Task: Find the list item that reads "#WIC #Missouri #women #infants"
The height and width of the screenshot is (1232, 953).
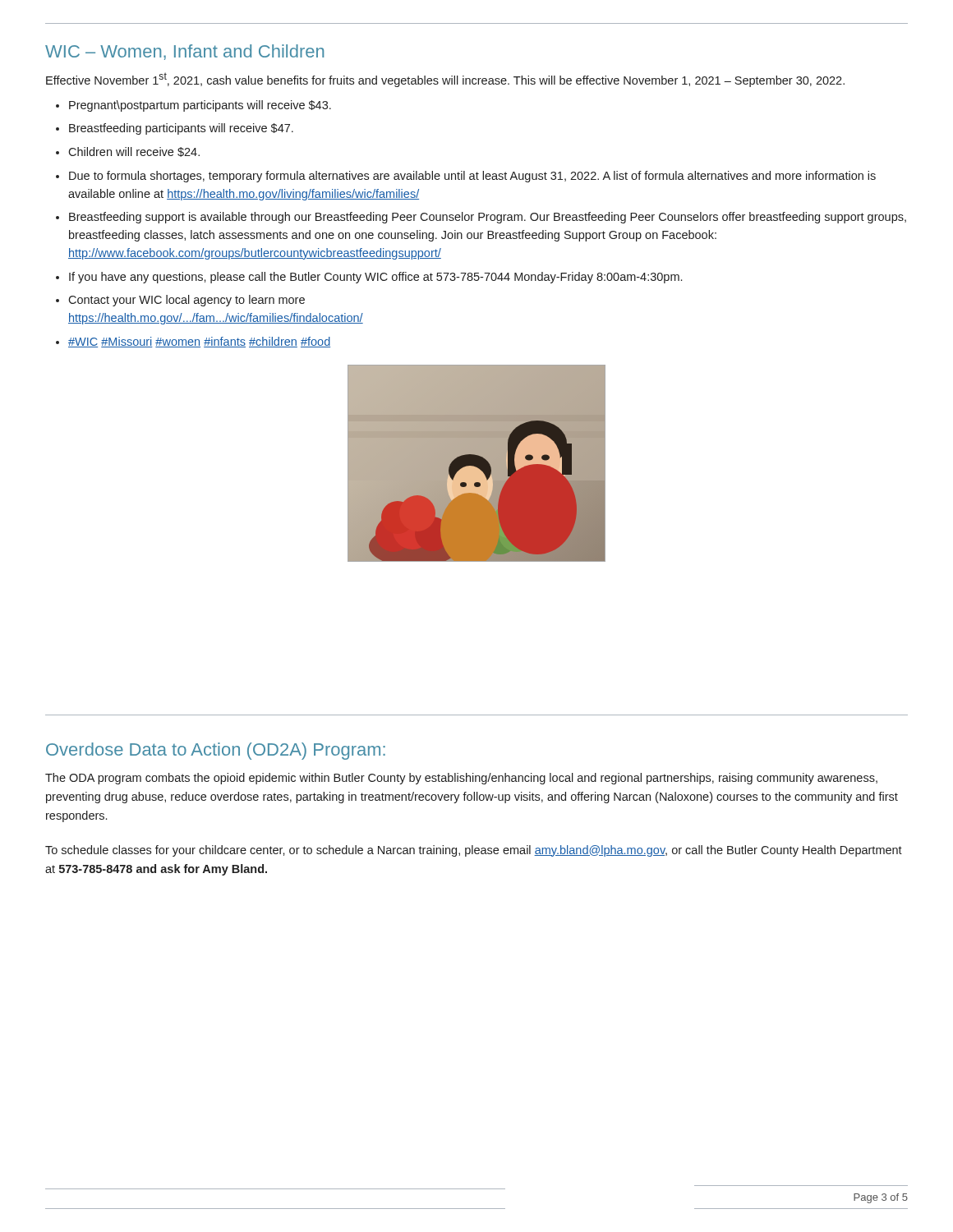Action: 199,342
